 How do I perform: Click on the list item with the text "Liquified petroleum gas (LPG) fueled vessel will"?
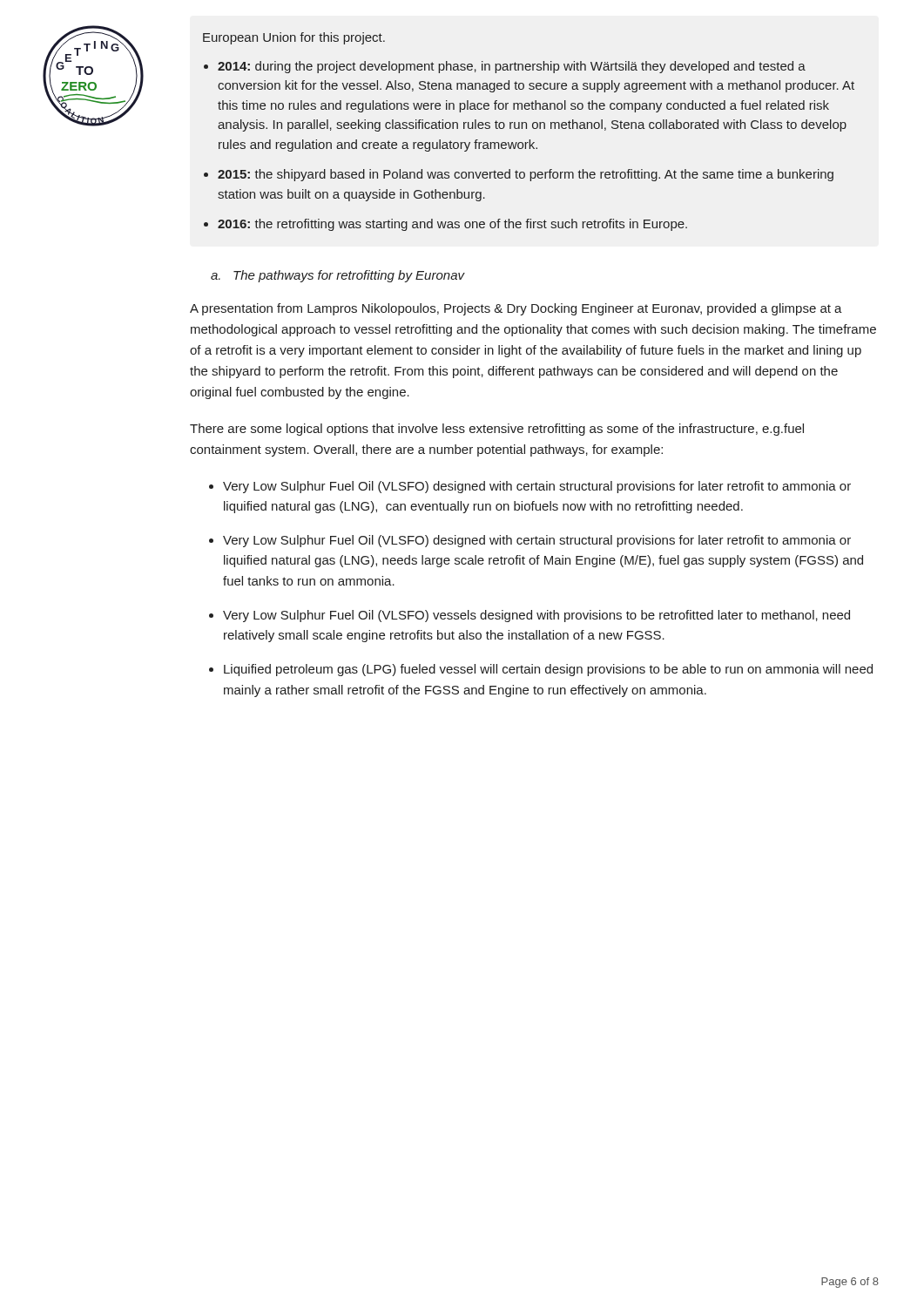click(x=548, y=679)
